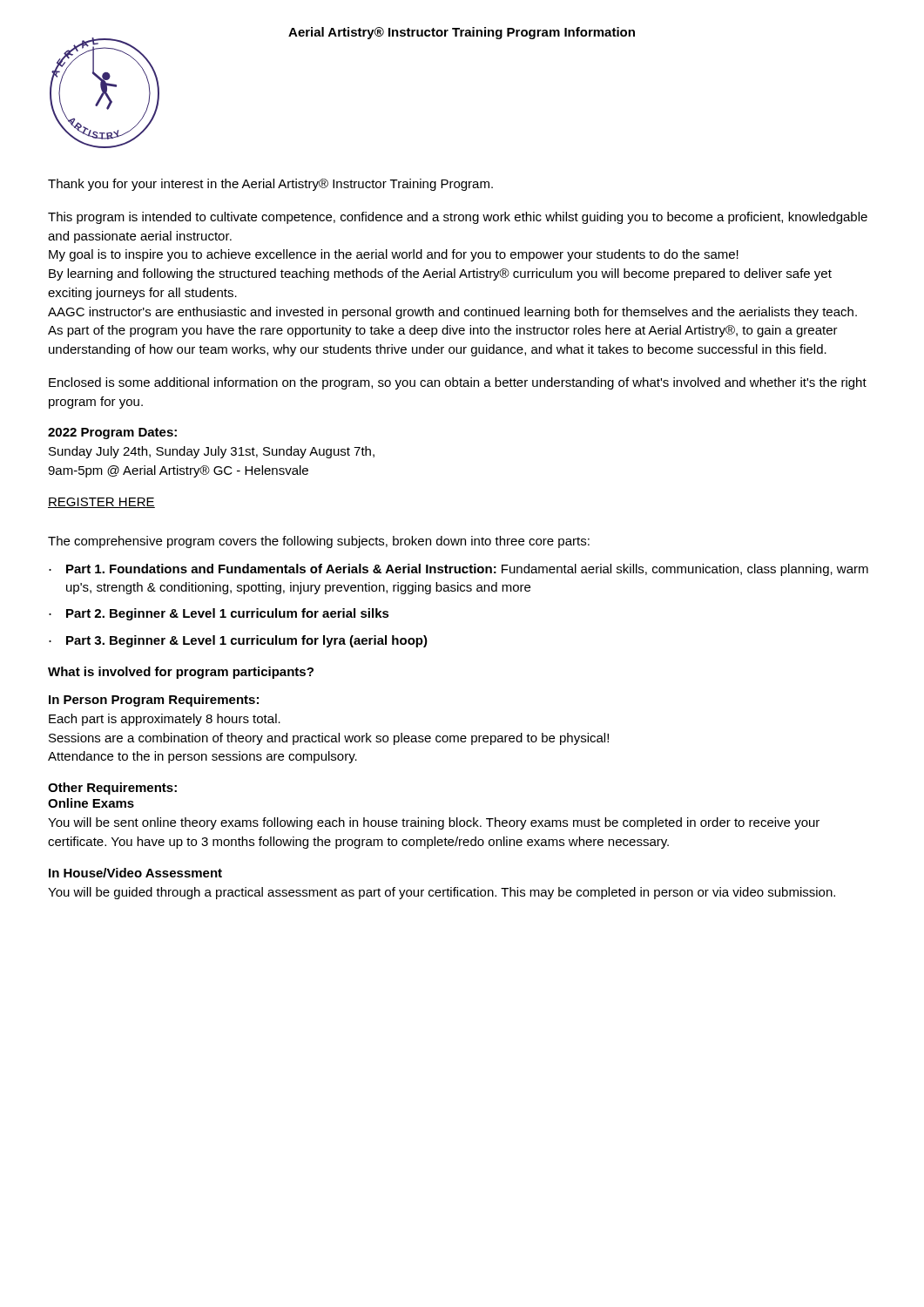
Task: Click the passage that begins "Enclosed is some additional information"
Action: [x=457, y=391]
